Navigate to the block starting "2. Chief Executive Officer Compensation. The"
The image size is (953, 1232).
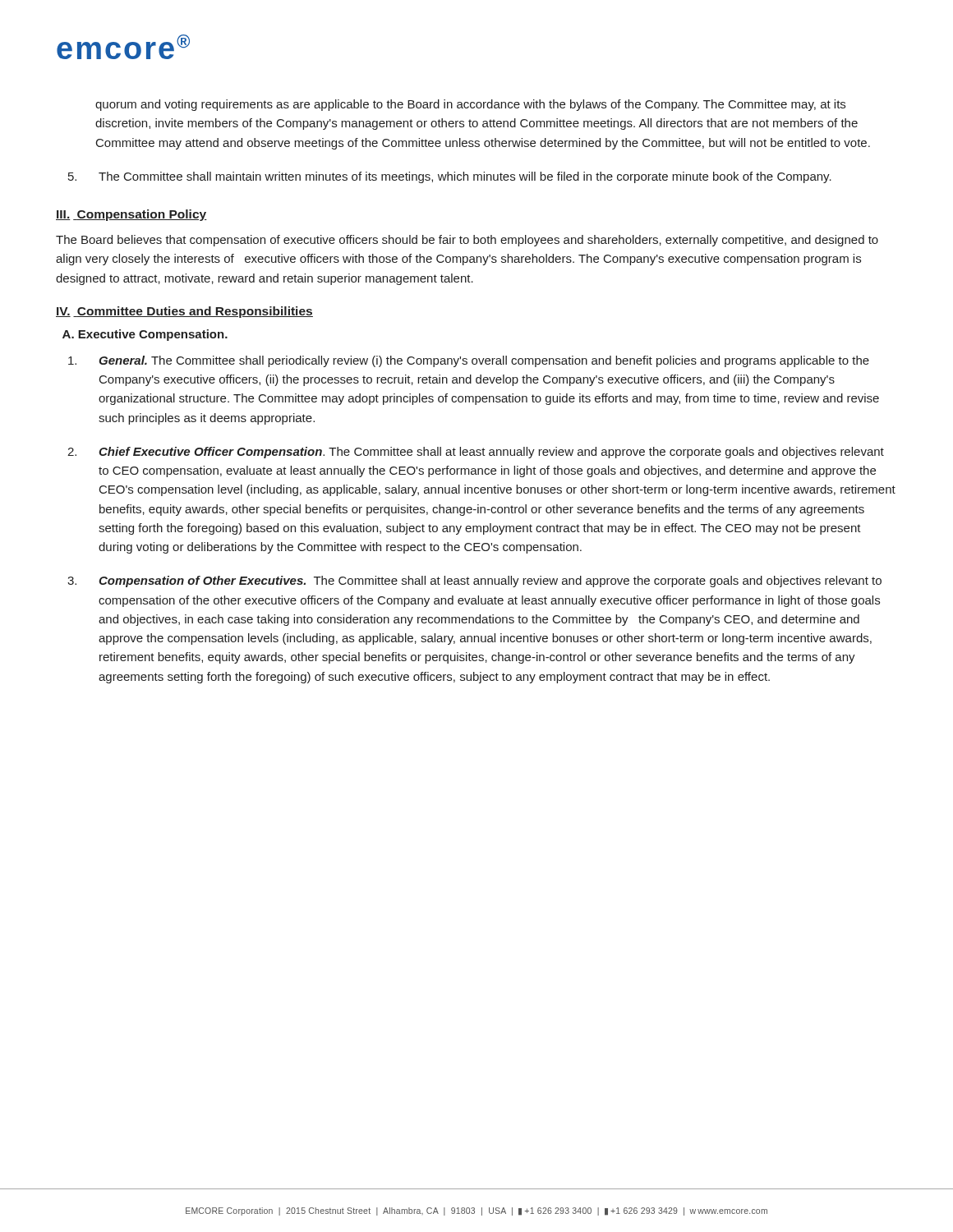tap(482, 499)
